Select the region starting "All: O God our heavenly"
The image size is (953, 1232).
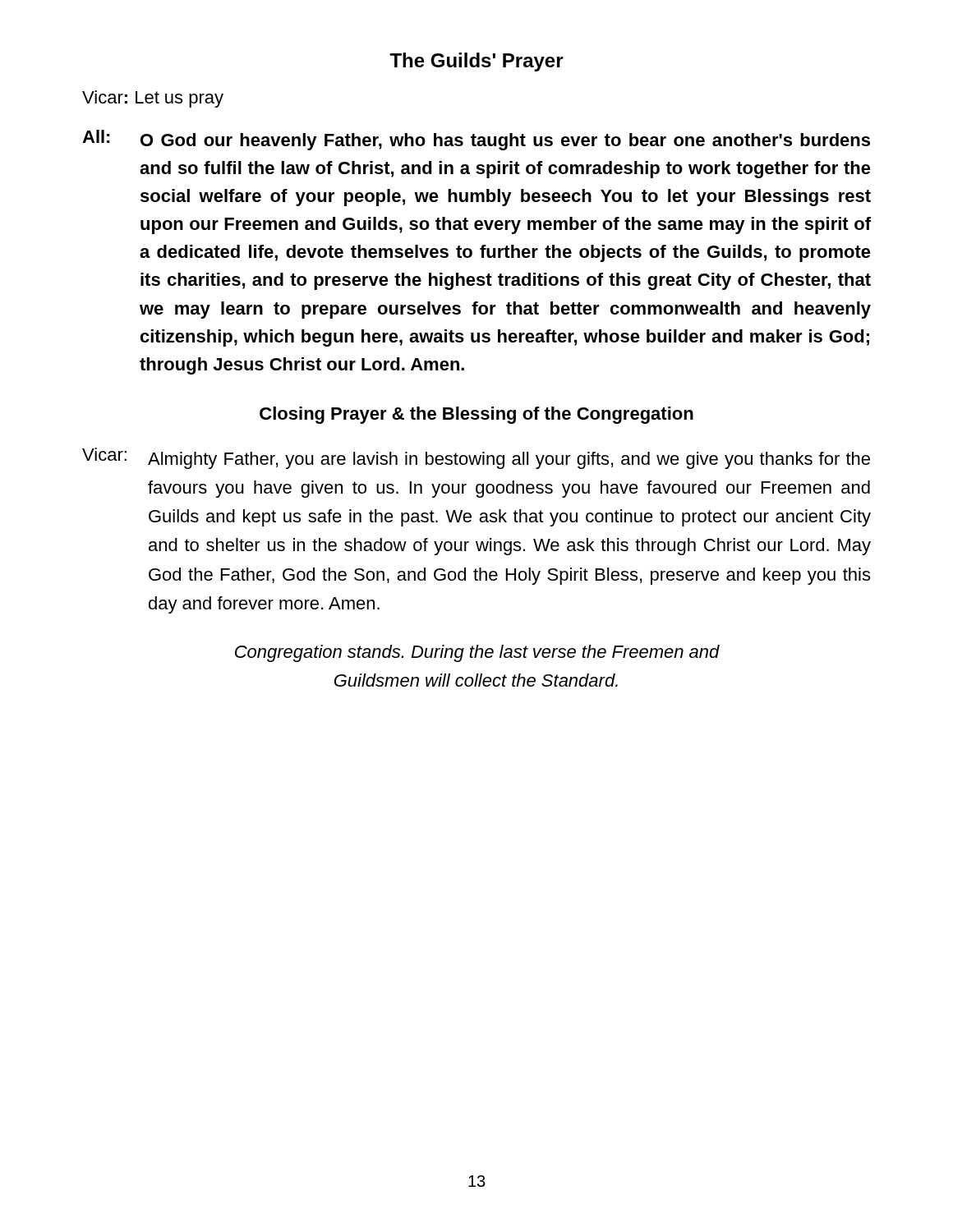coord(476,252)
